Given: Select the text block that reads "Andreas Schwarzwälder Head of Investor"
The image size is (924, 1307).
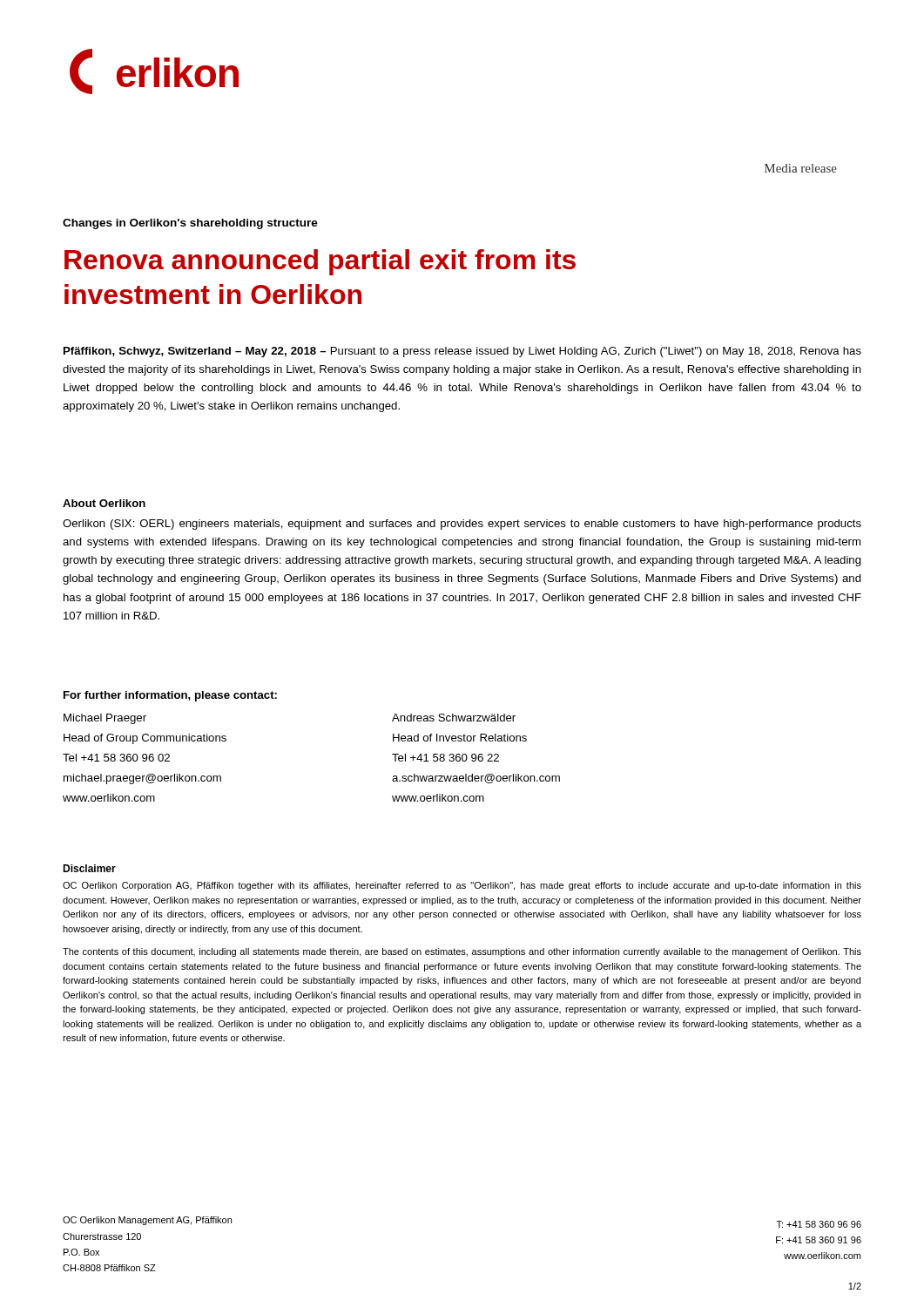Looking at the screenshot, I should click(x=476, y=758).
